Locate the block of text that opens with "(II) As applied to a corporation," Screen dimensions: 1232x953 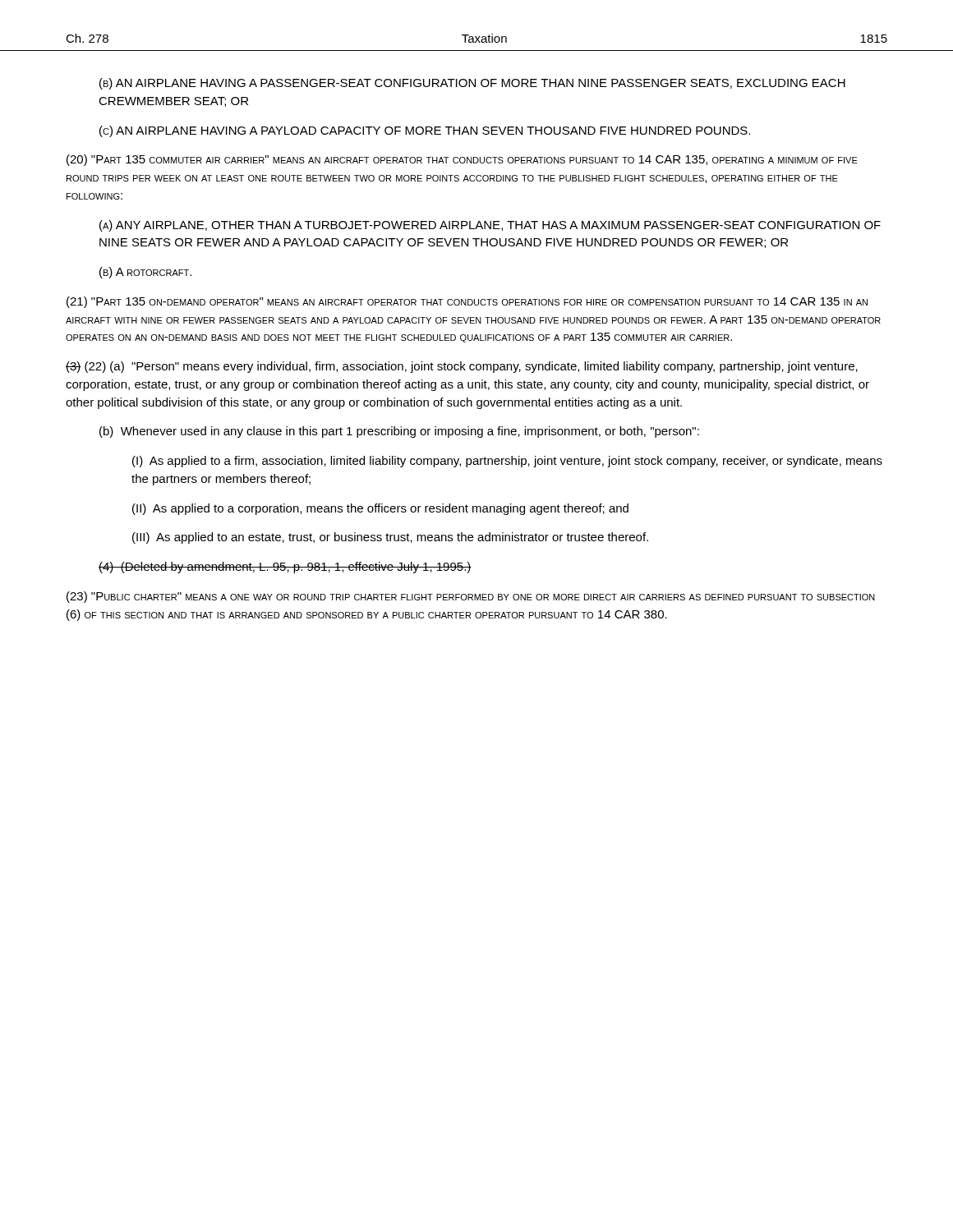coord(380,508)
